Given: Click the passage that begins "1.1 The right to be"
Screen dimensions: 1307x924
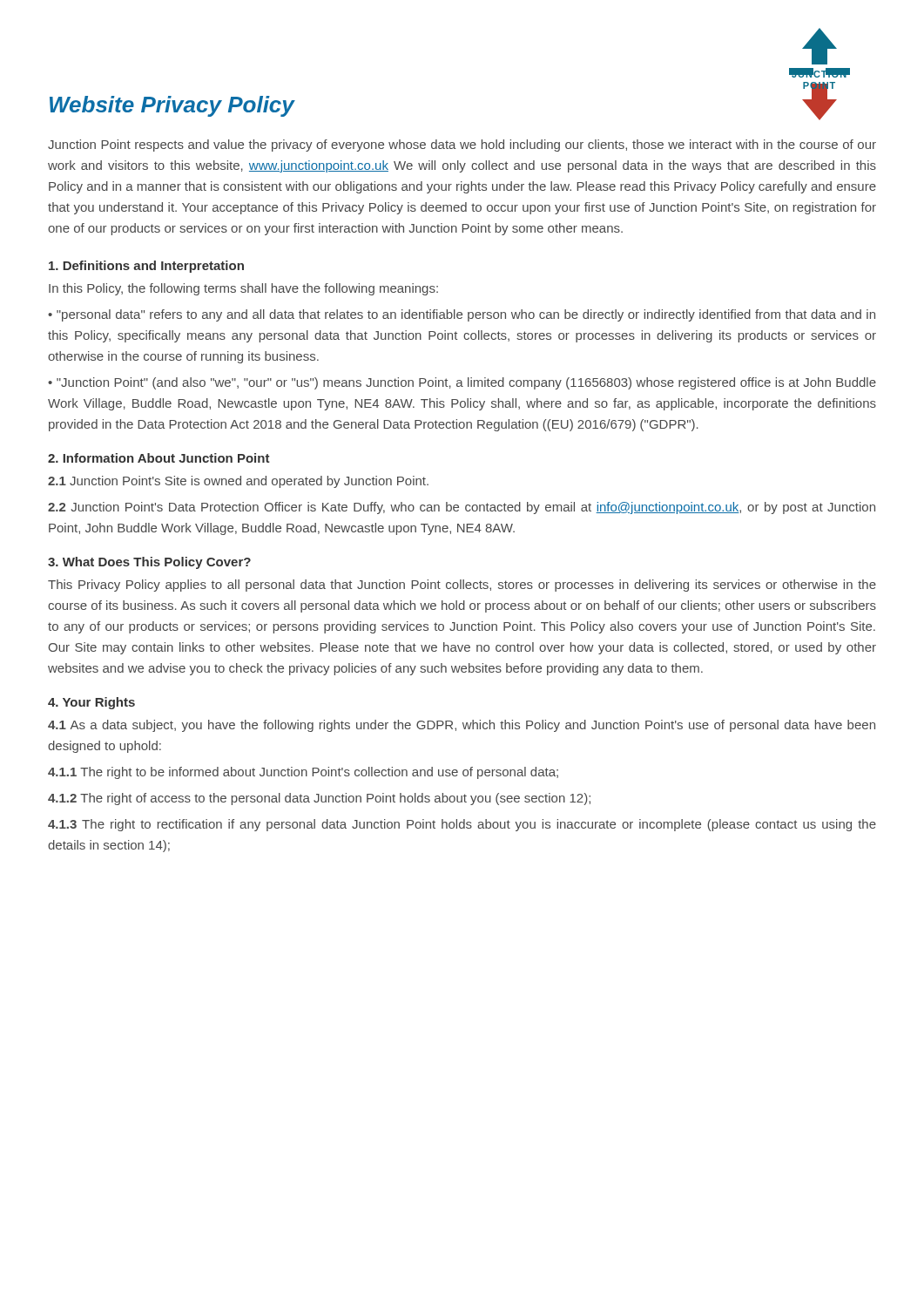Looking at the screenshot, I should [304, 772].
